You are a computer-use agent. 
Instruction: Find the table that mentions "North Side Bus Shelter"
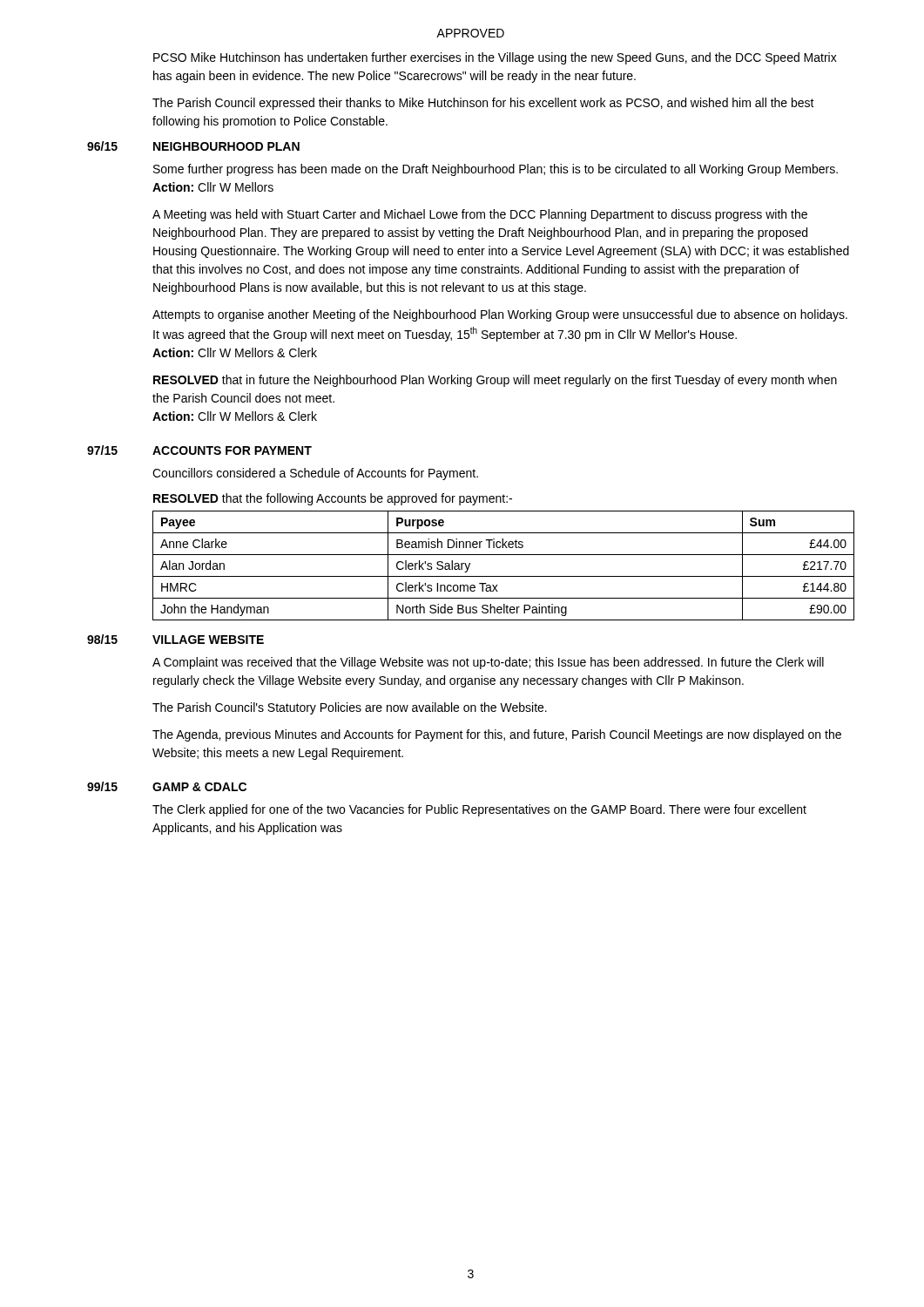503,565
